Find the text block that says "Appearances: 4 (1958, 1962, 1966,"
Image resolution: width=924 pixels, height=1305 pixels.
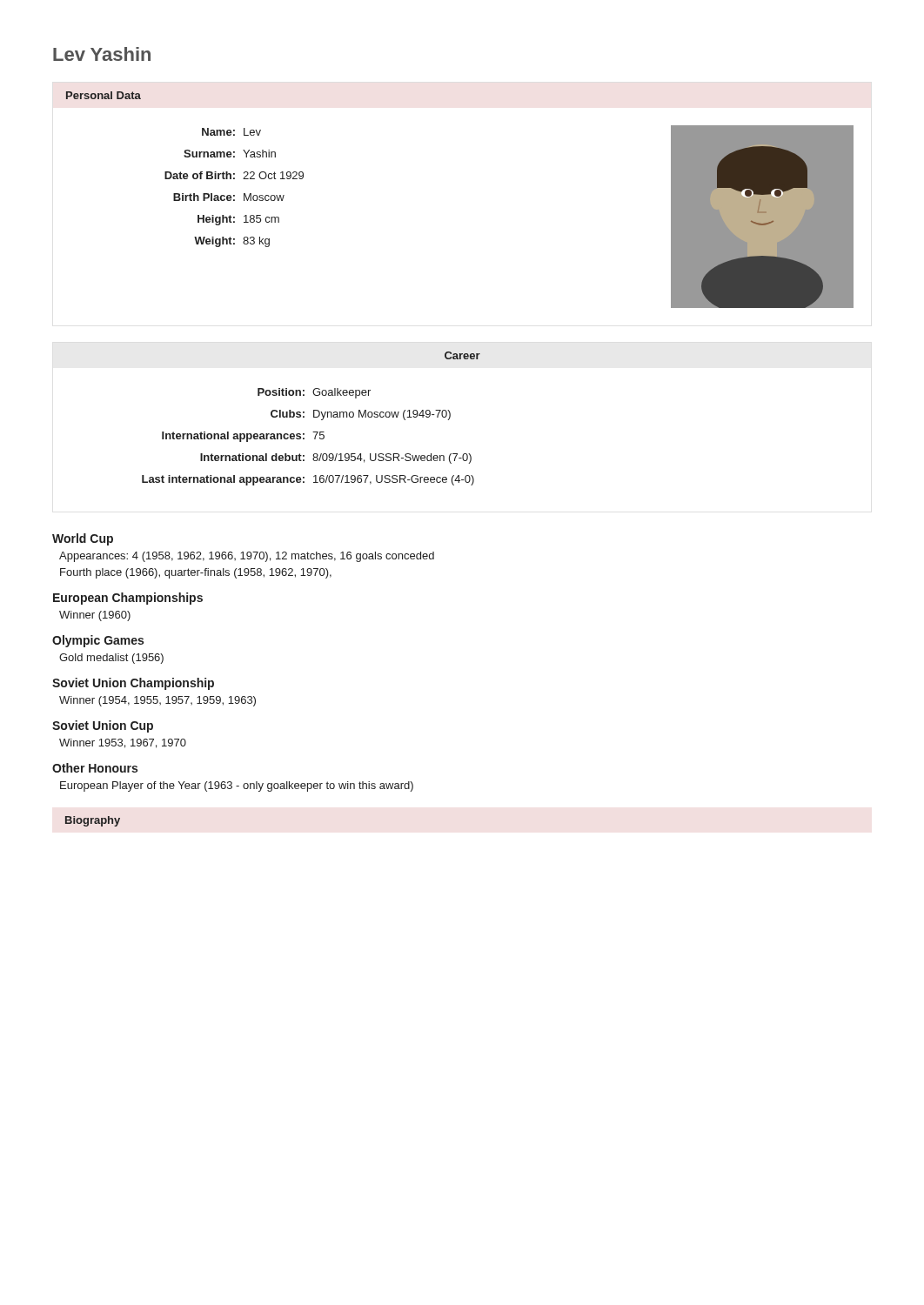click(247, 556)
